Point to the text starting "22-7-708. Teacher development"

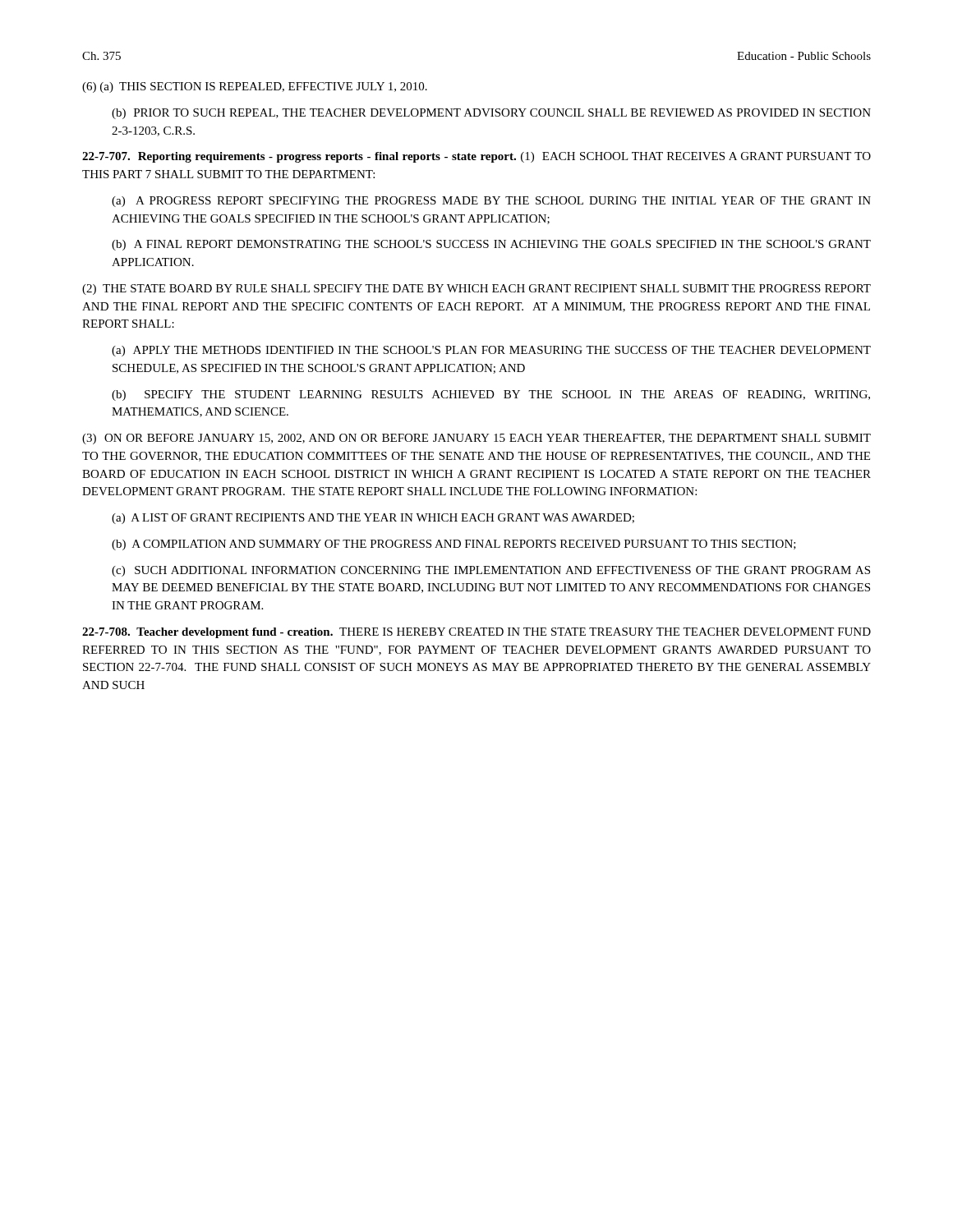[x=476, y=659]
